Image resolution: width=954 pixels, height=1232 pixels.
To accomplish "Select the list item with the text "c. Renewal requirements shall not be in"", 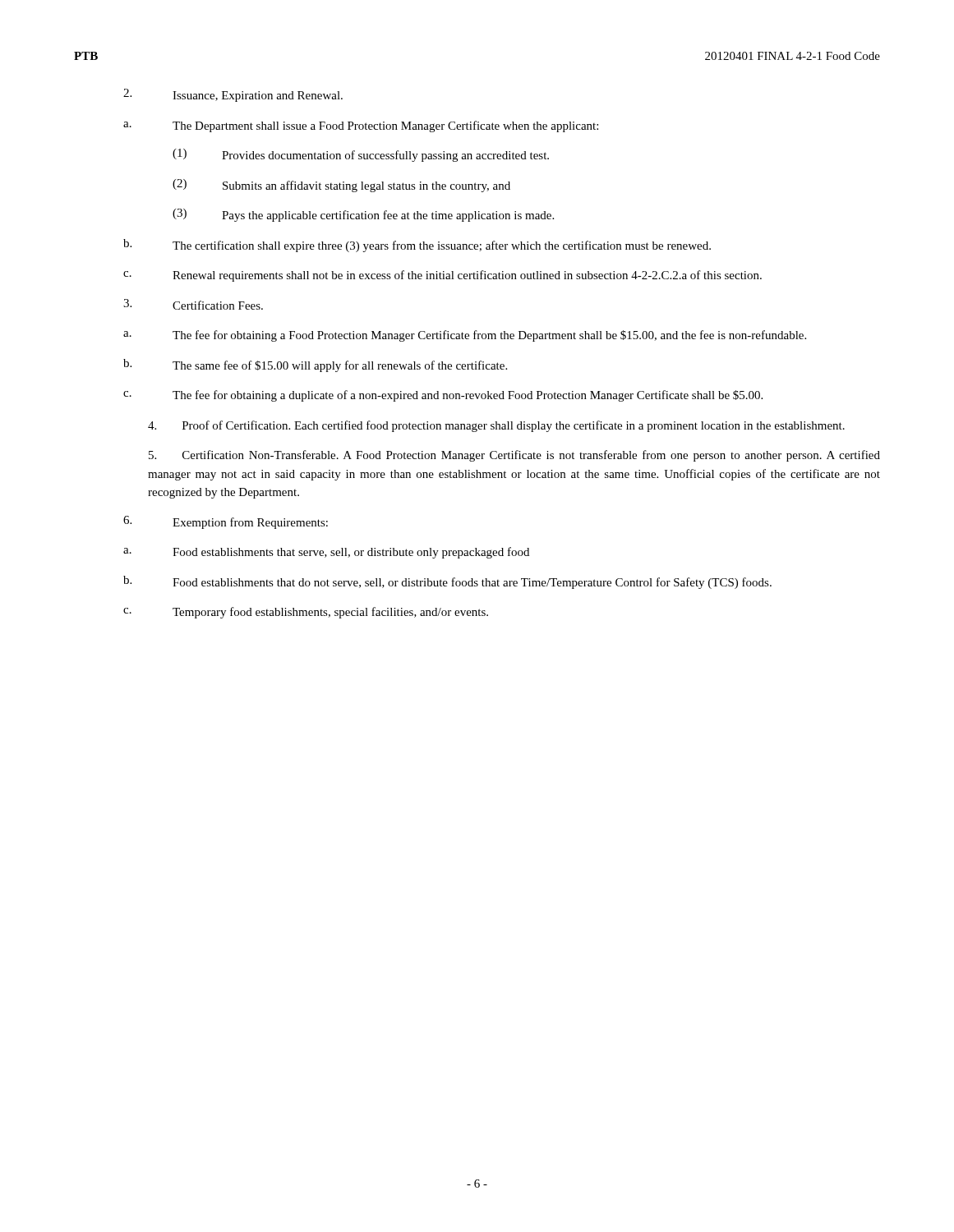I will pyautogui.click(x=502, y=275).
